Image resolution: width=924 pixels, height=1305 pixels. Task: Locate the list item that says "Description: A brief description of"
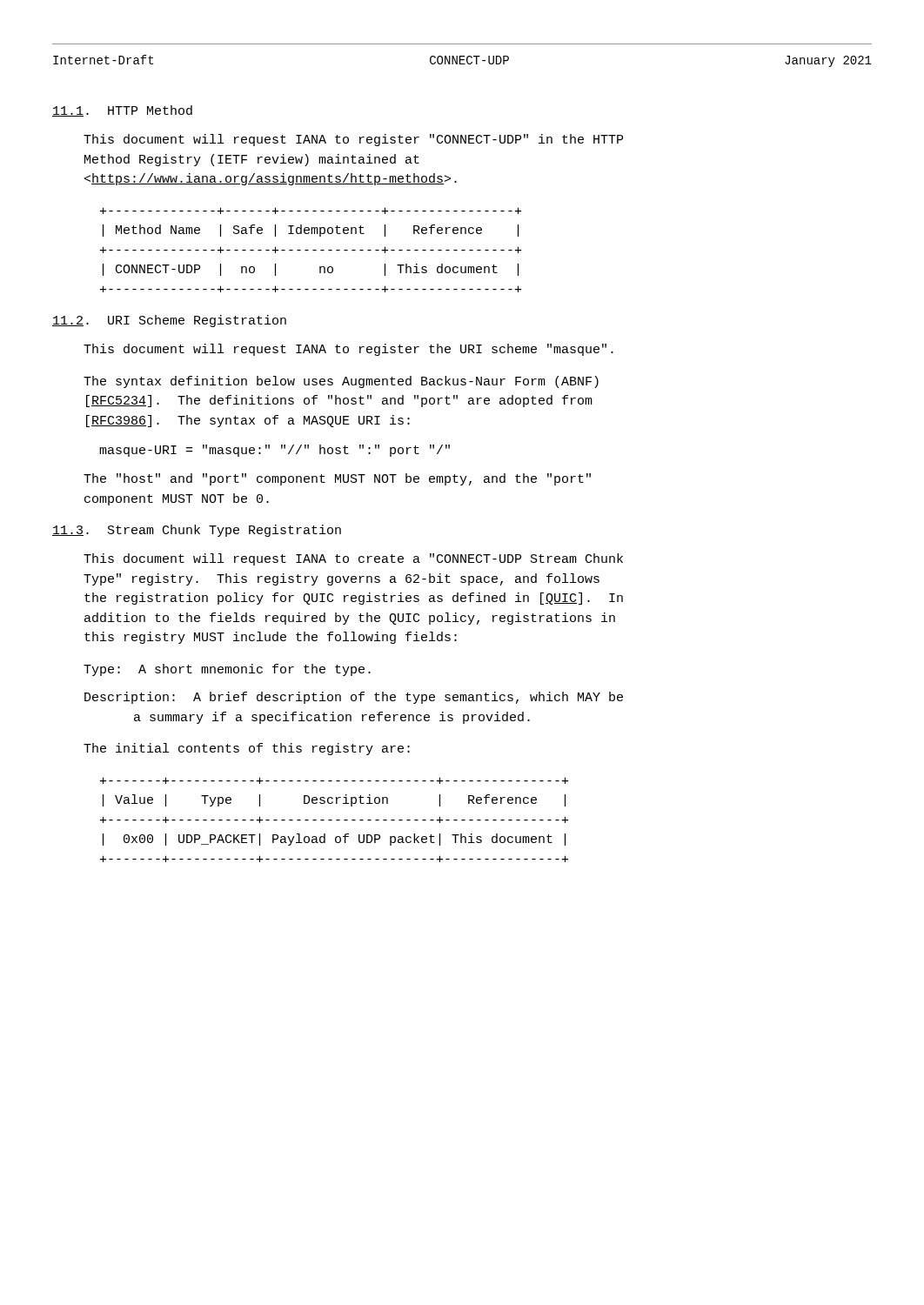(354, 708)
